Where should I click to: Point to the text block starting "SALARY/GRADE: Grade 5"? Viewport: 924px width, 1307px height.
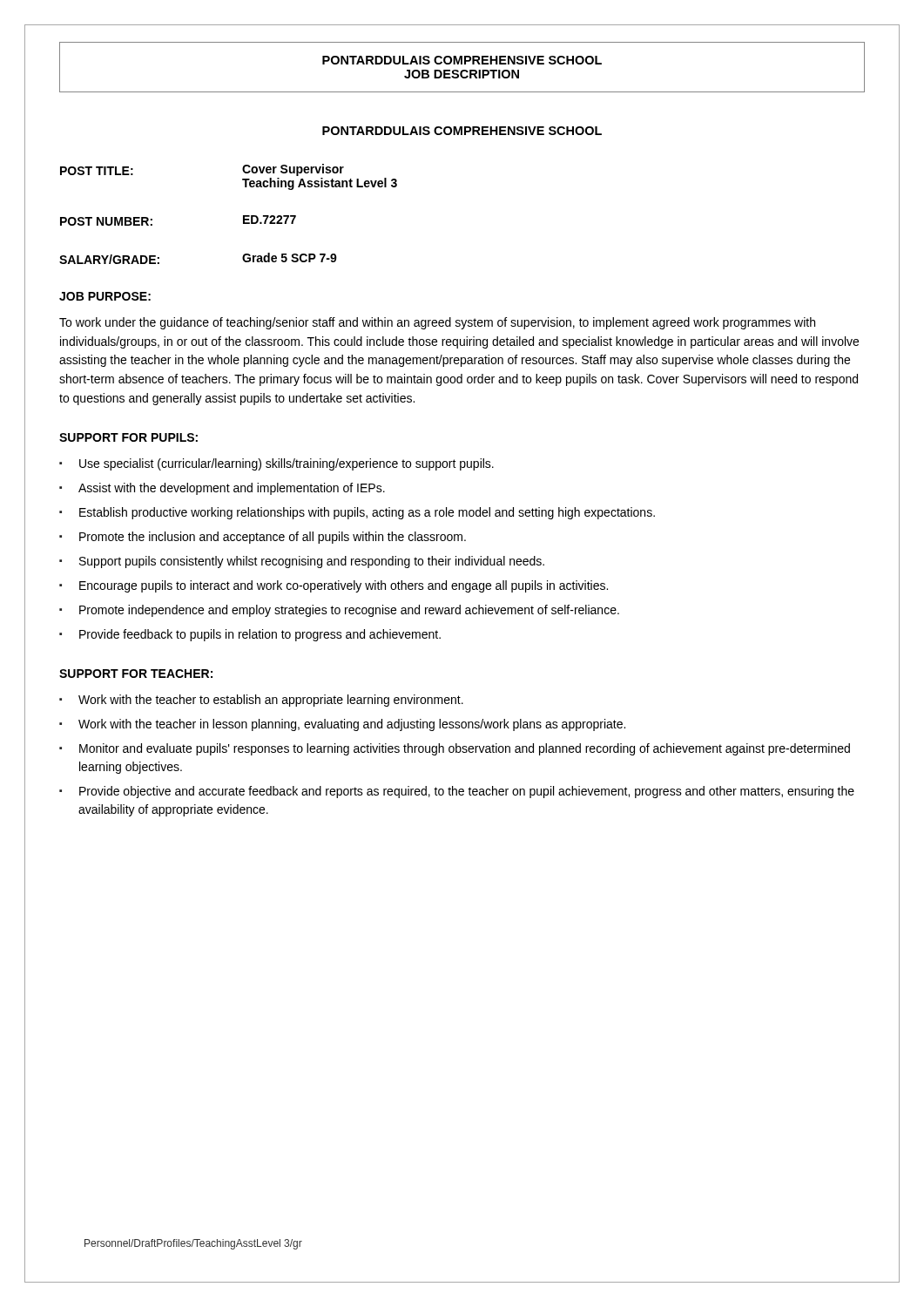coord(107,258)
